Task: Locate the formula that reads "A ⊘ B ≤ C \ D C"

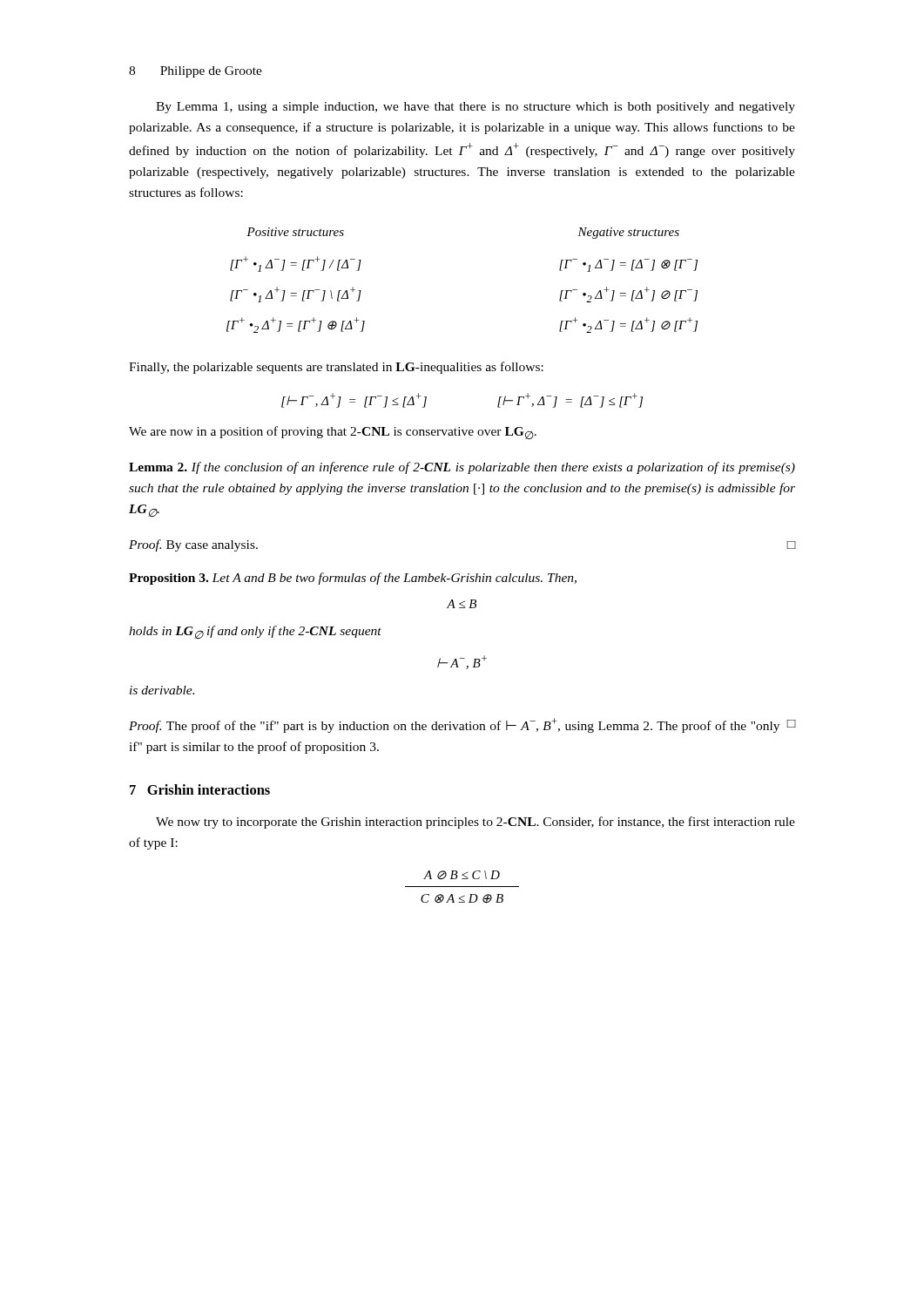Action: 462,887
